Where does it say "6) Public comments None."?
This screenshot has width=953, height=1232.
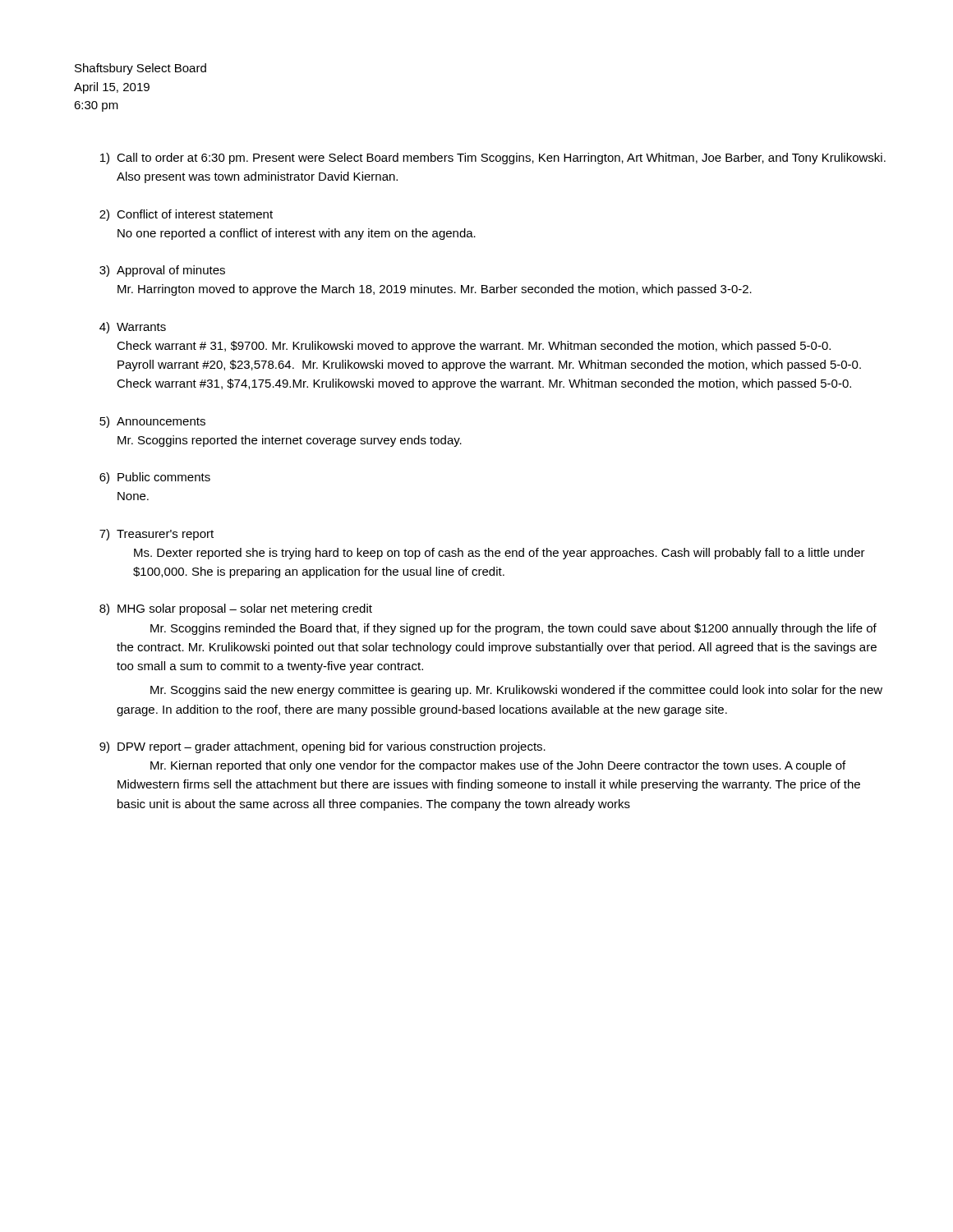pos(155,478)
